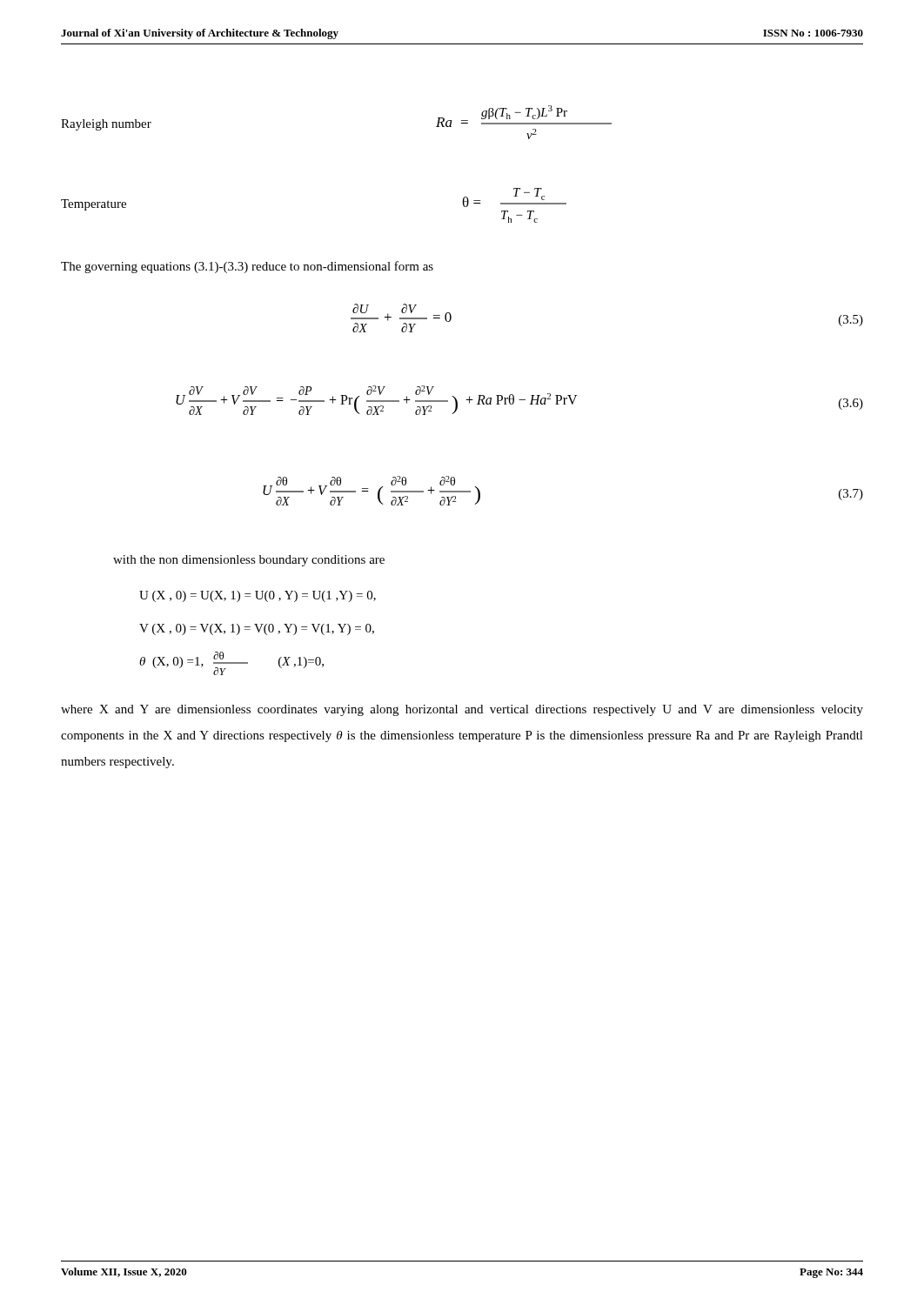
Task: Locate the text "with the non dimensionless boundary conditions are"
Action: pyautogui.click(x=249, y=559)
